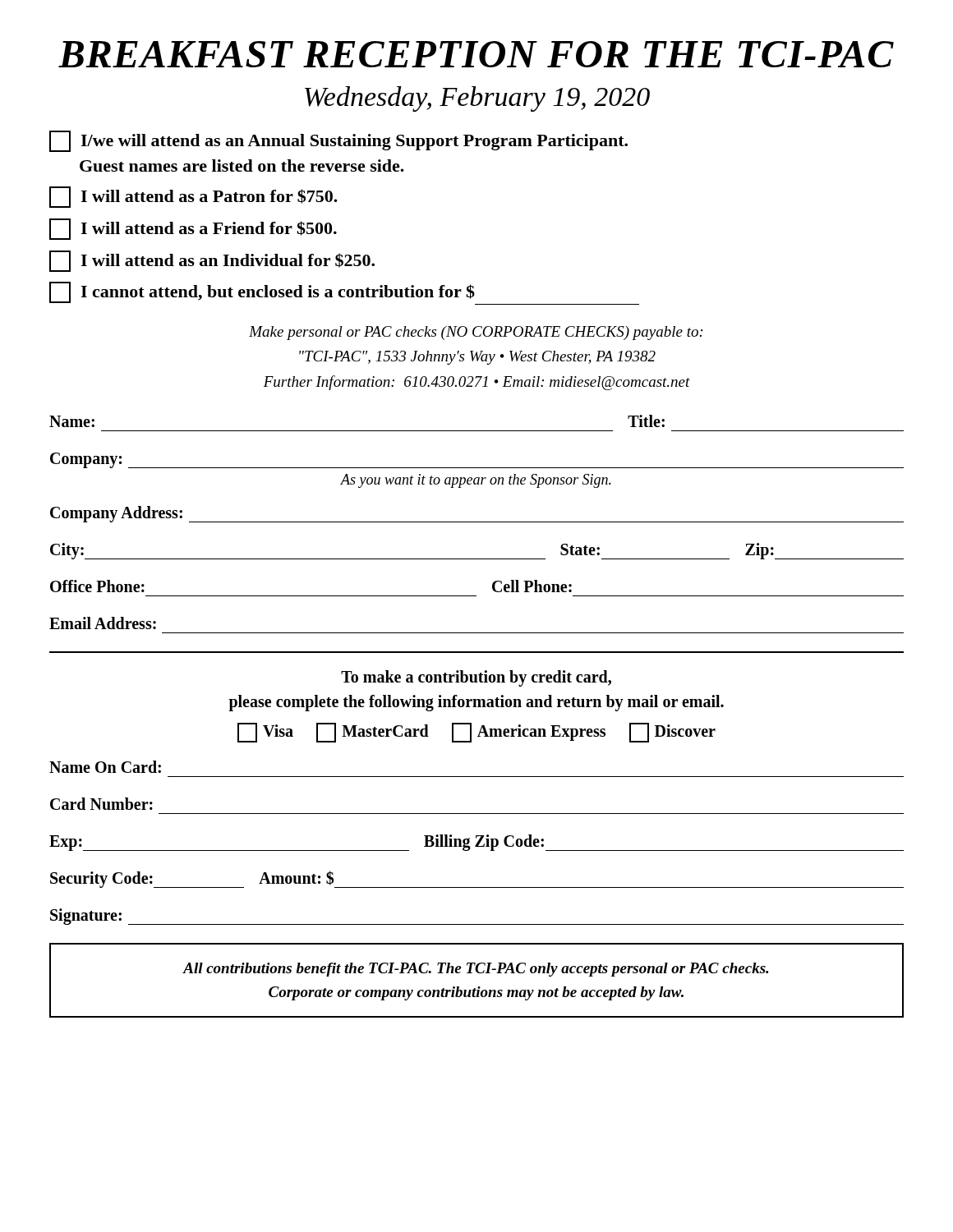
Task: Find the element starting "BREAKFAST RECEPTION FOR THE TCI-PAC"
Action: pos(476,55)
